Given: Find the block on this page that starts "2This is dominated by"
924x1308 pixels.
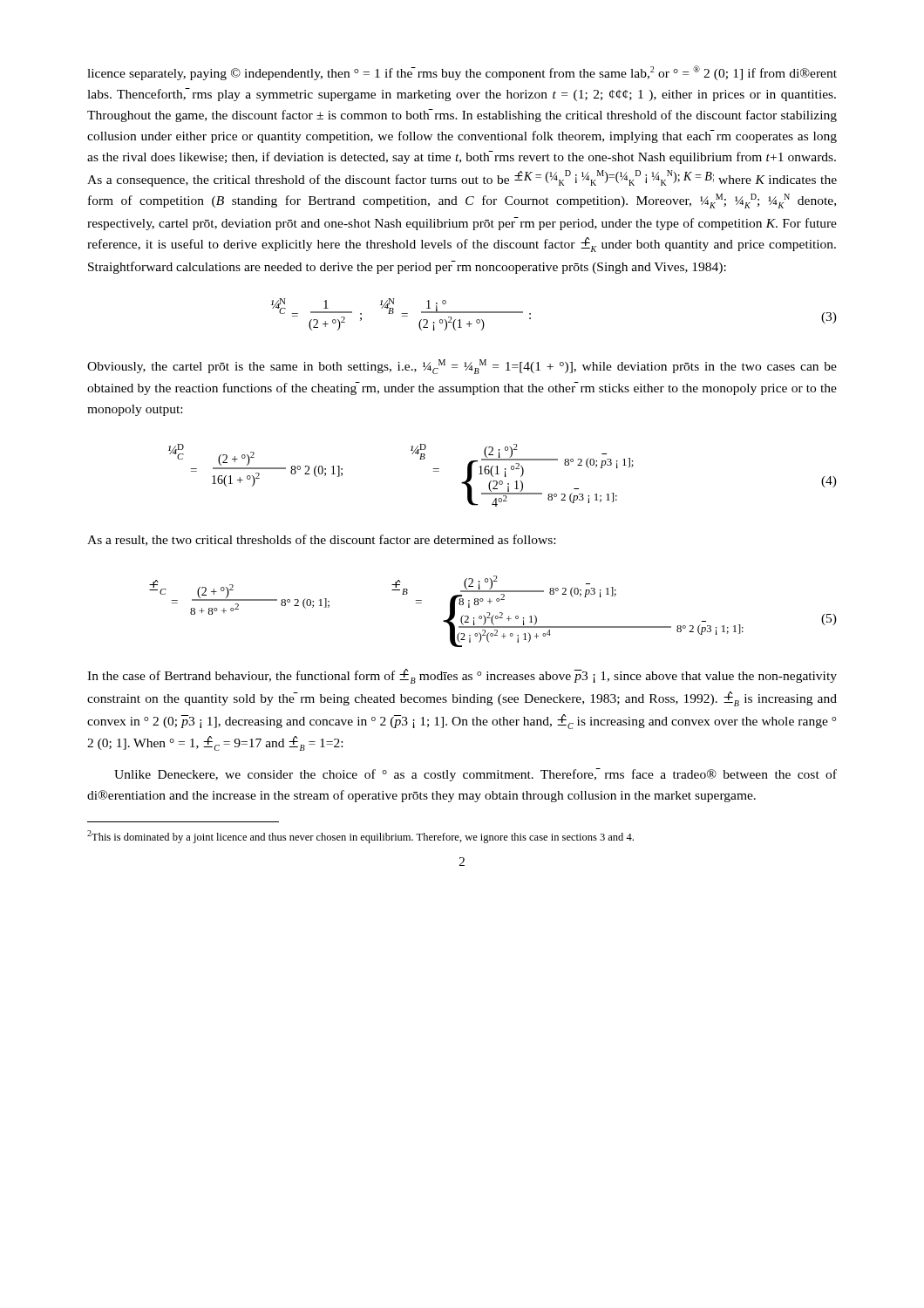Looking at the screenshot, I should click(361, 836).
